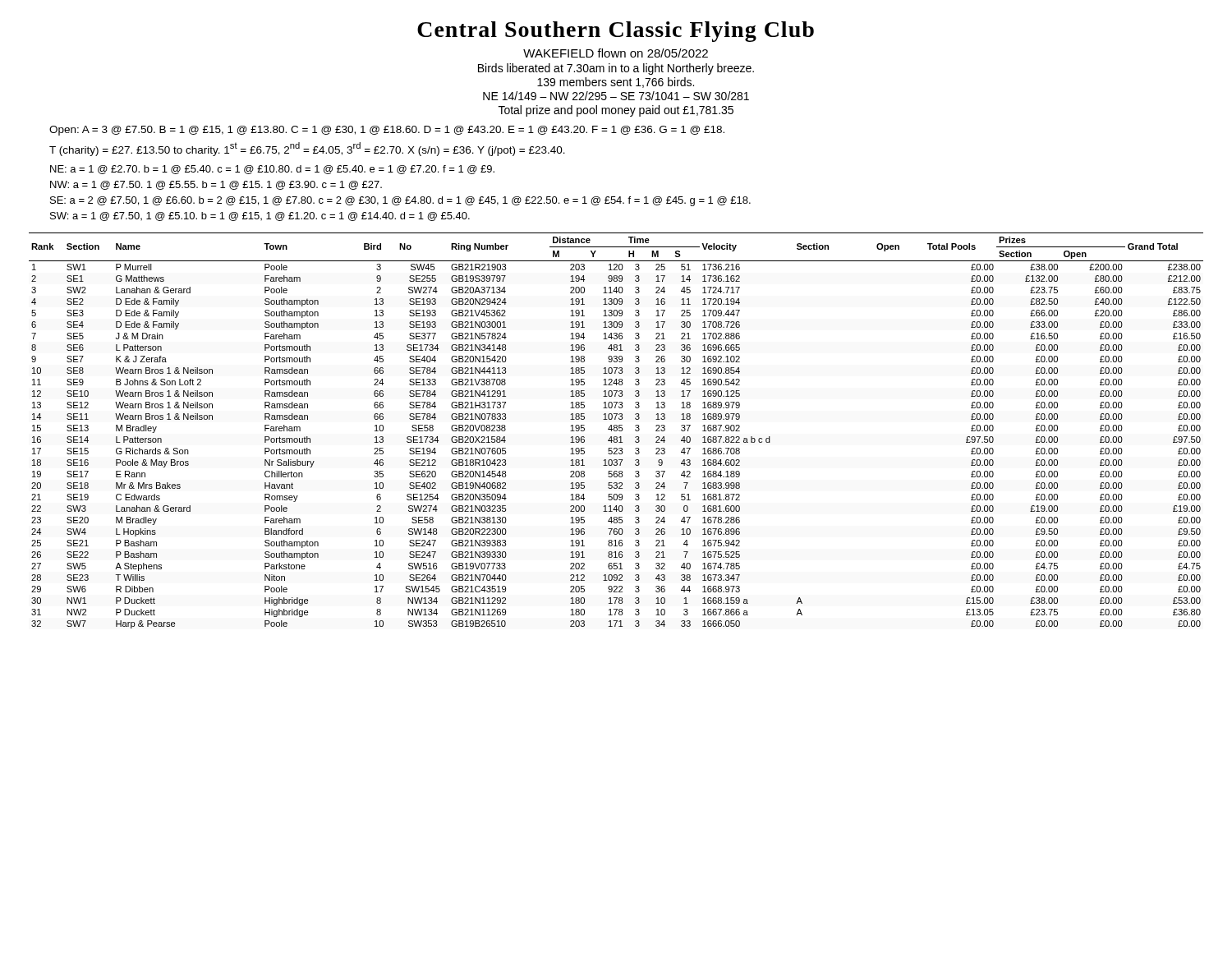1232x953 pixels.
Task: Select the table that reads "Nr Salisbury"
Action: coord(616,431)
